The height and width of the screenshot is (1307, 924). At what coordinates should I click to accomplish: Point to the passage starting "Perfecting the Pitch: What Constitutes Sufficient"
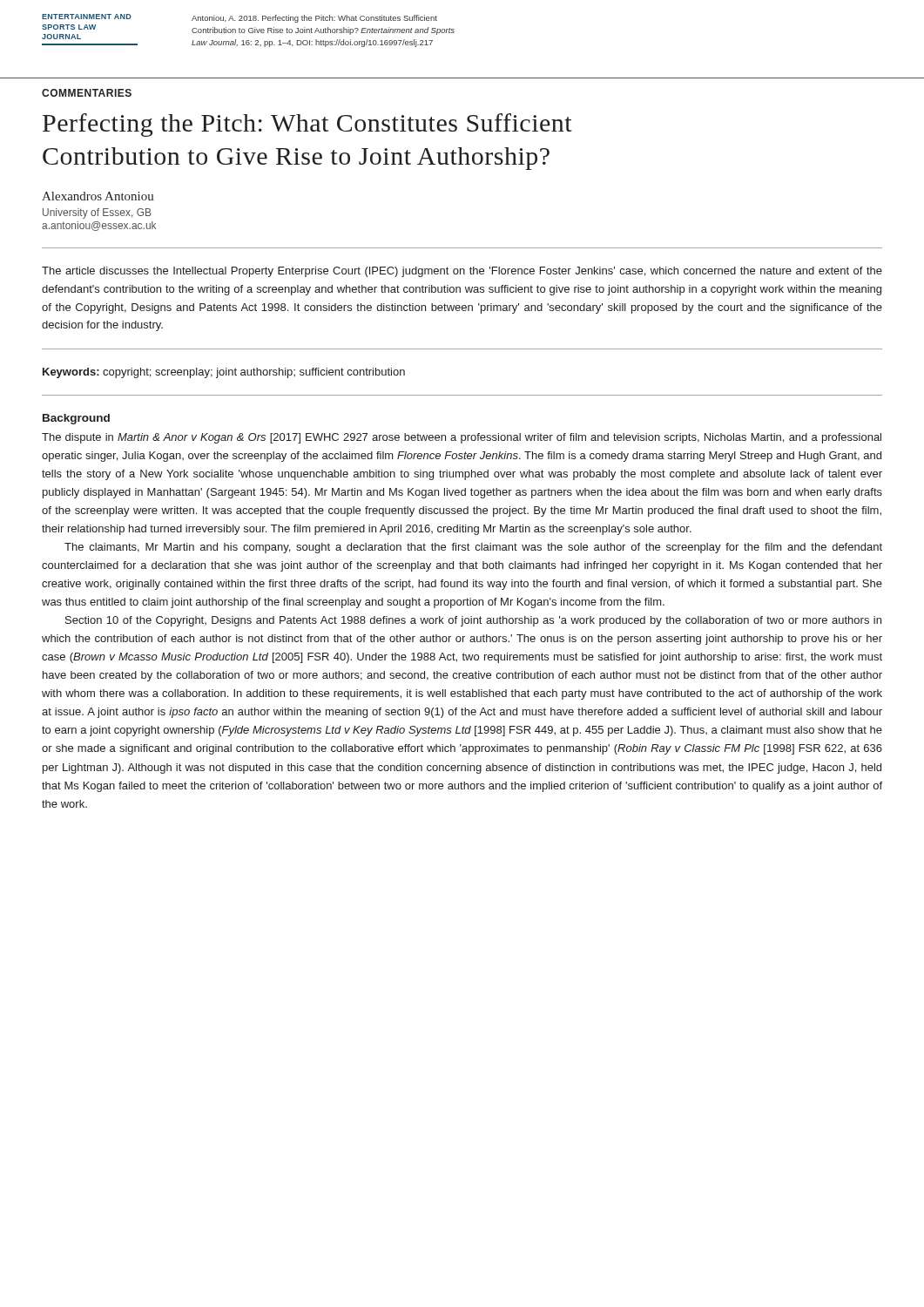(x=307, y=139)
